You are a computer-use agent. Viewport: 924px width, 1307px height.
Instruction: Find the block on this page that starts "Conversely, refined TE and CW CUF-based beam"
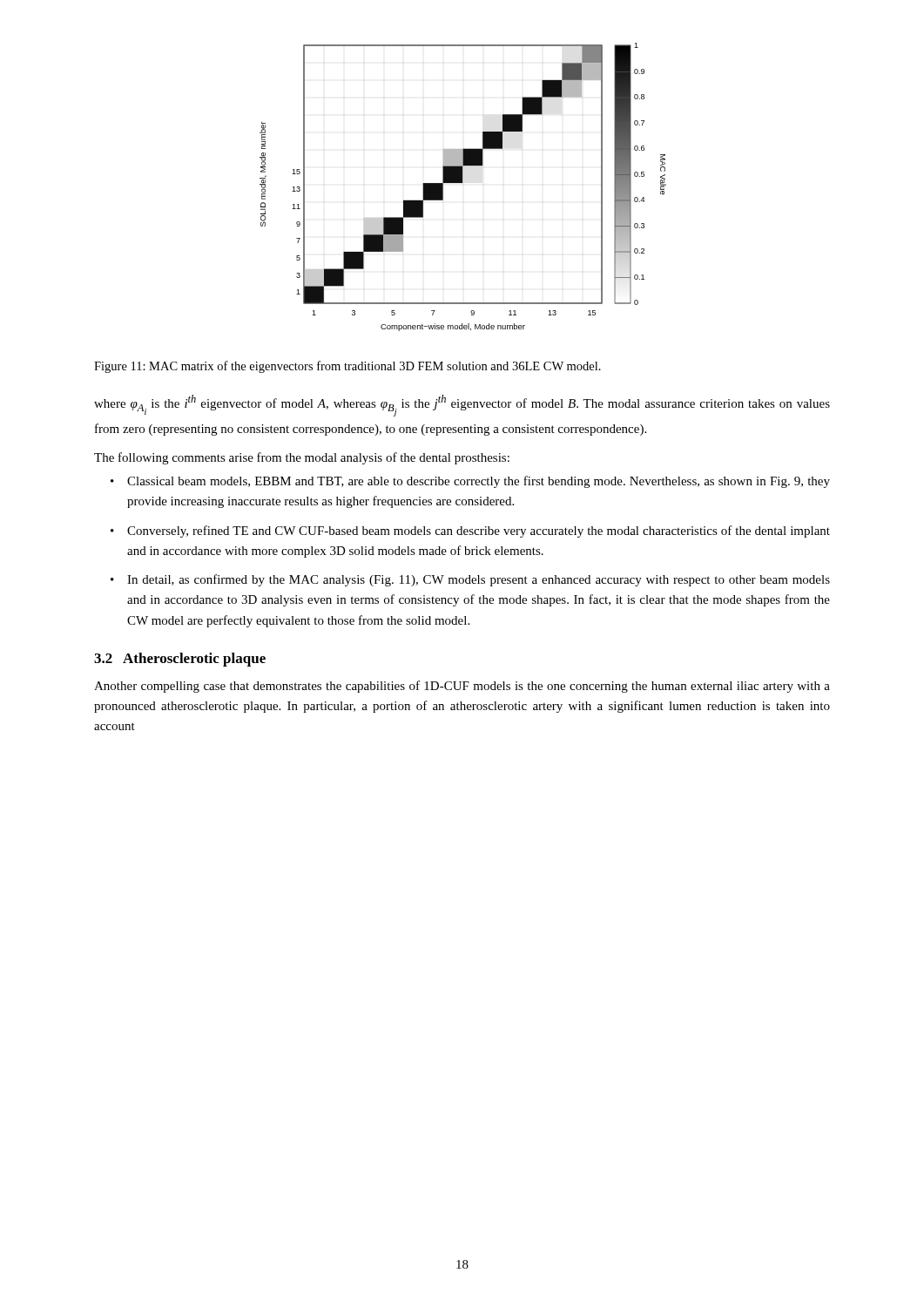[x=479, y=540]
